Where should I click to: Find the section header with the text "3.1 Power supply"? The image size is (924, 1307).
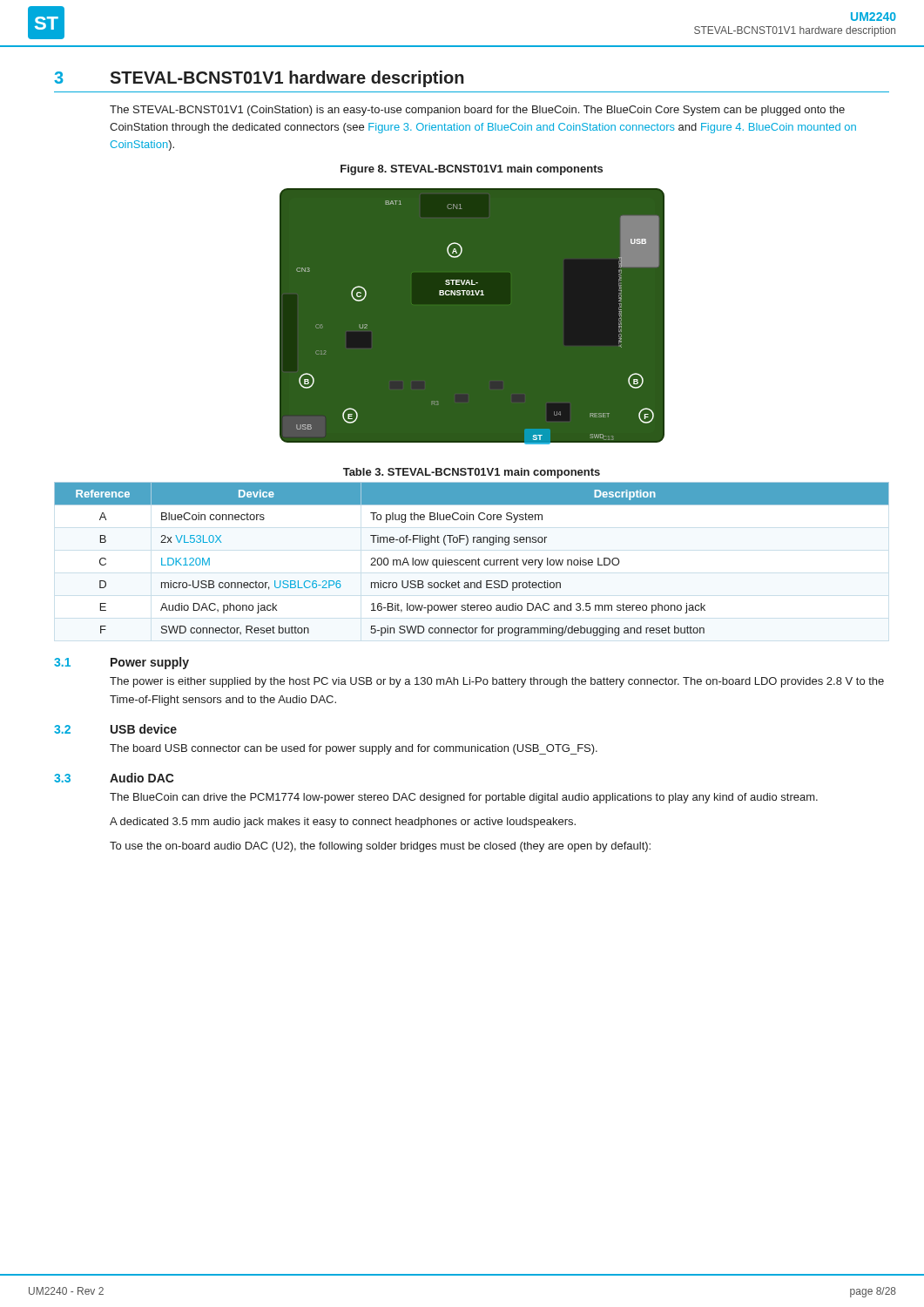tap(122, 663)
